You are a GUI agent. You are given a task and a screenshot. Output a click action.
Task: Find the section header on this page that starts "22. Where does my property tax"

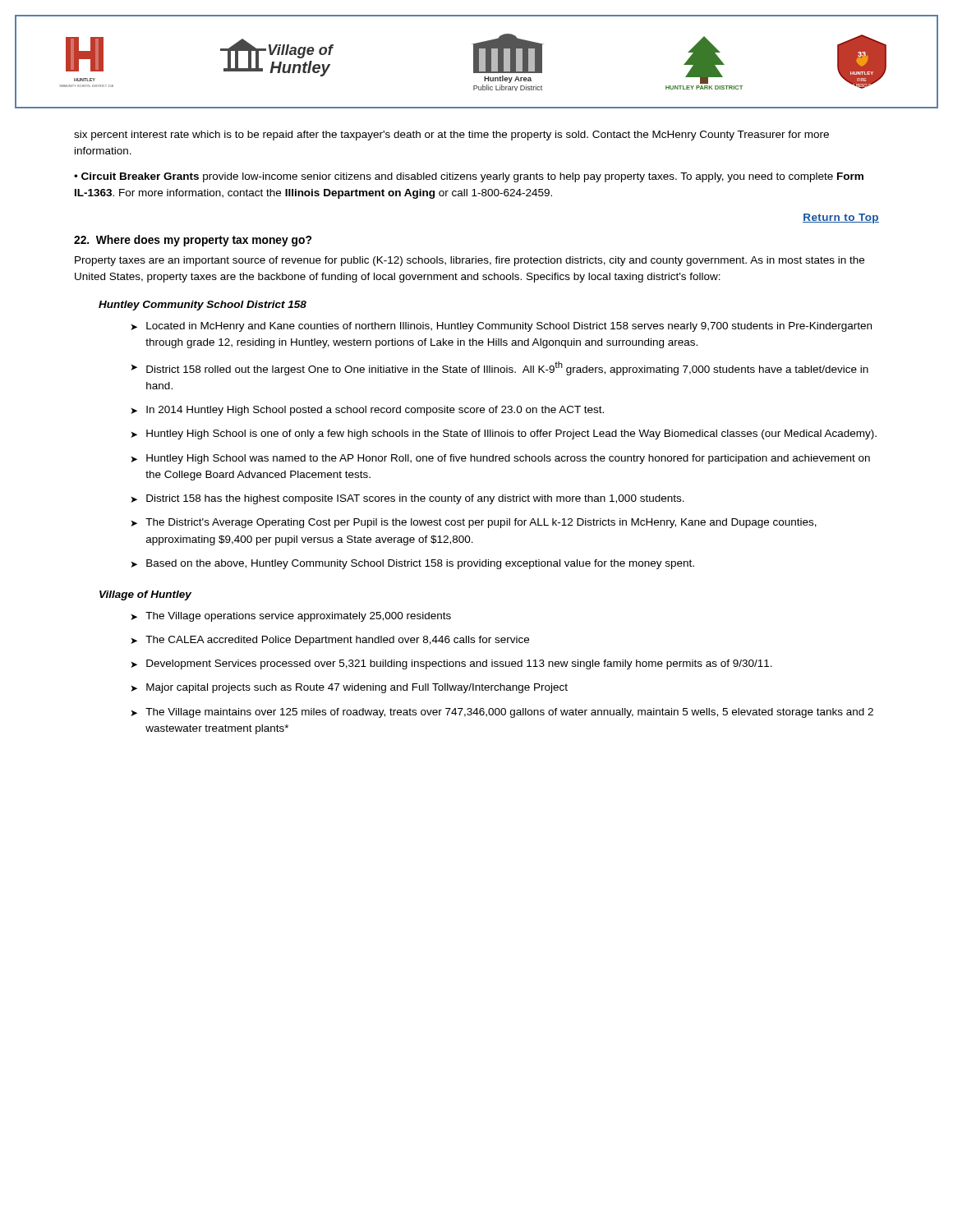[193, 240]
